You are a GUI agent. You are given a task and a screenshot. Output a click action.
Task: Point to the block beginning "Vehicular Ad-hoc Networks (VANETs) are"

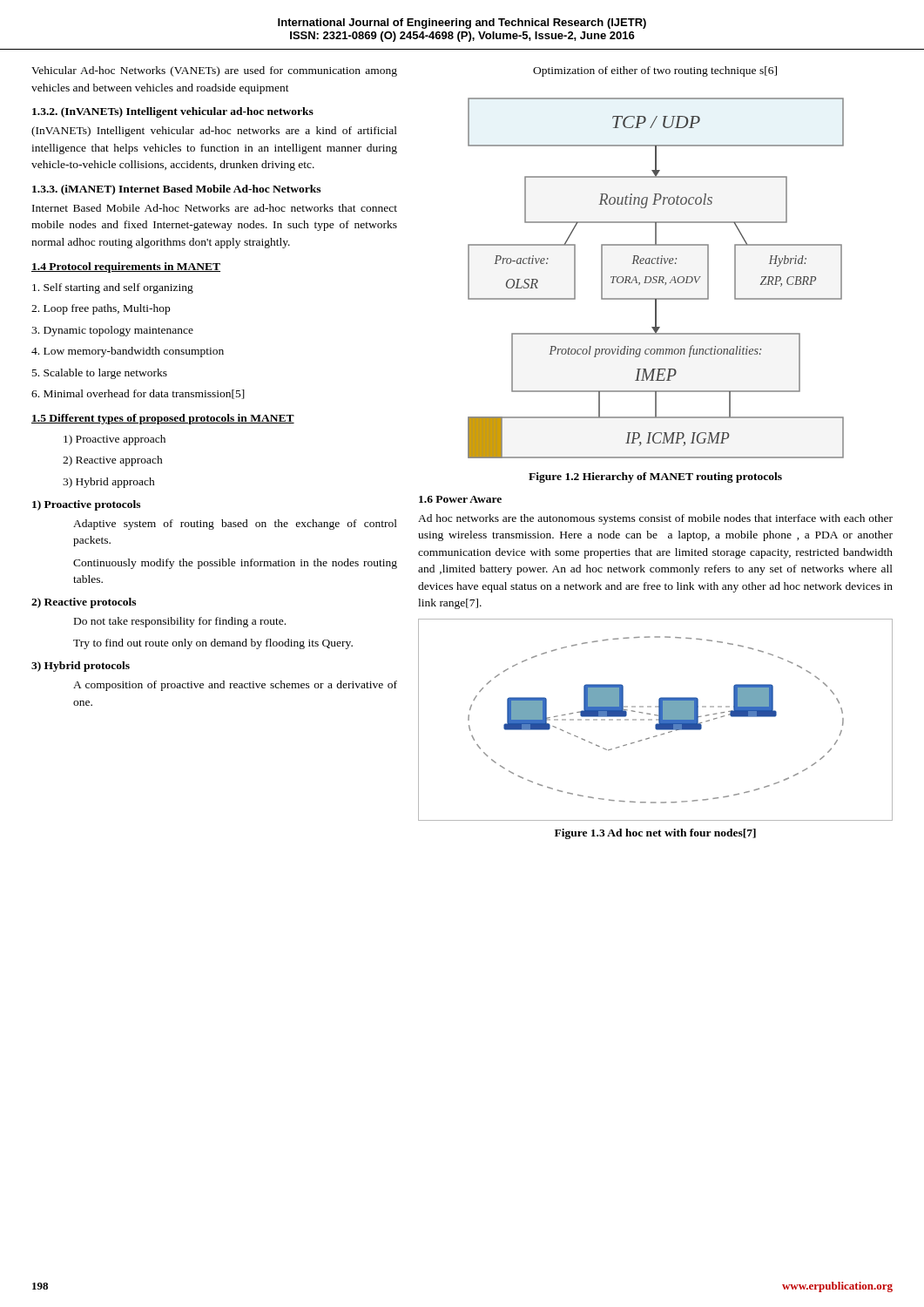pyautogui.click(x=214, y=79)
